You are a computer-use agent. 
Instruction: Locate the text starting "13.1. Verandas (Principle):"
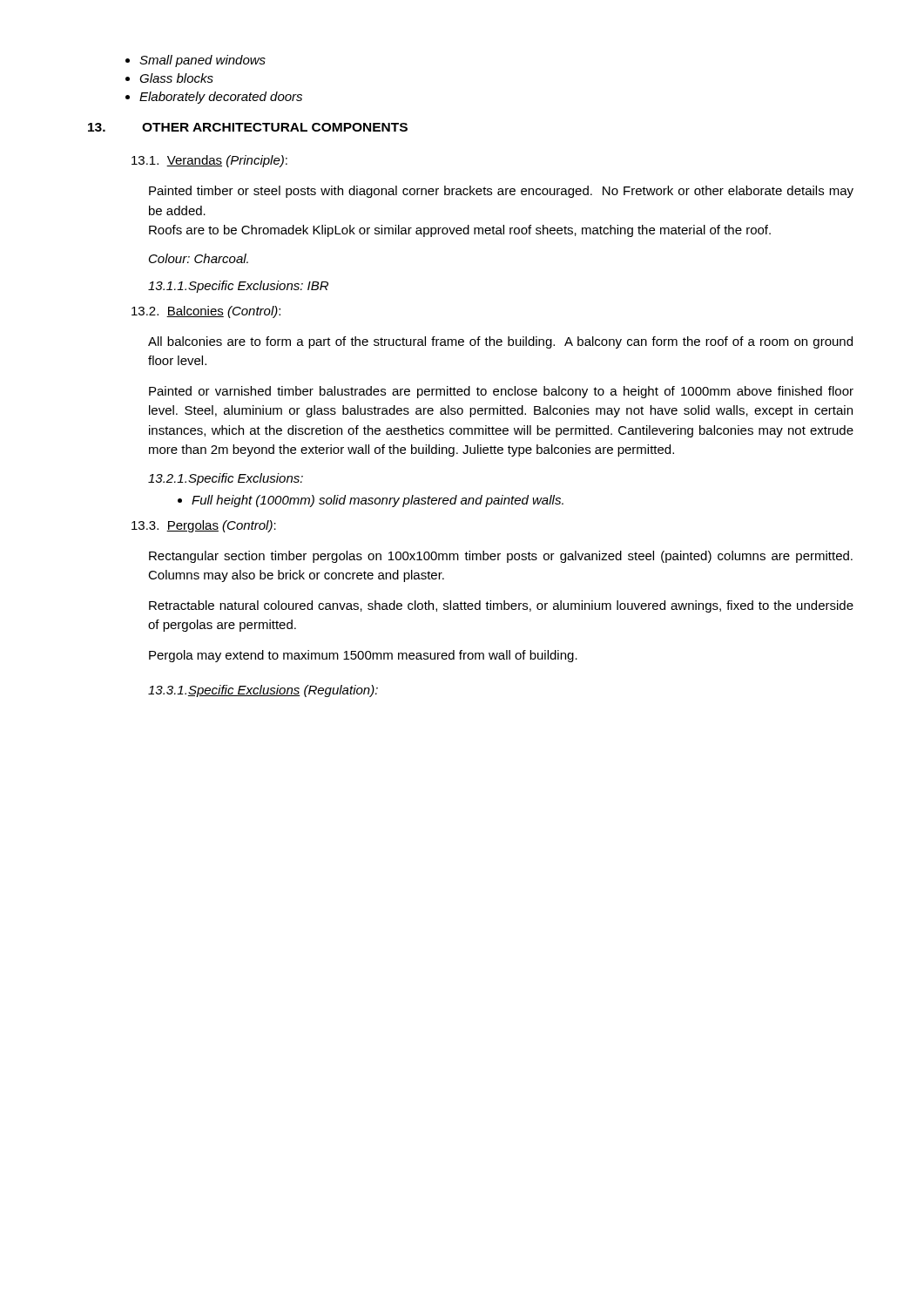click(x=209, y=160)
